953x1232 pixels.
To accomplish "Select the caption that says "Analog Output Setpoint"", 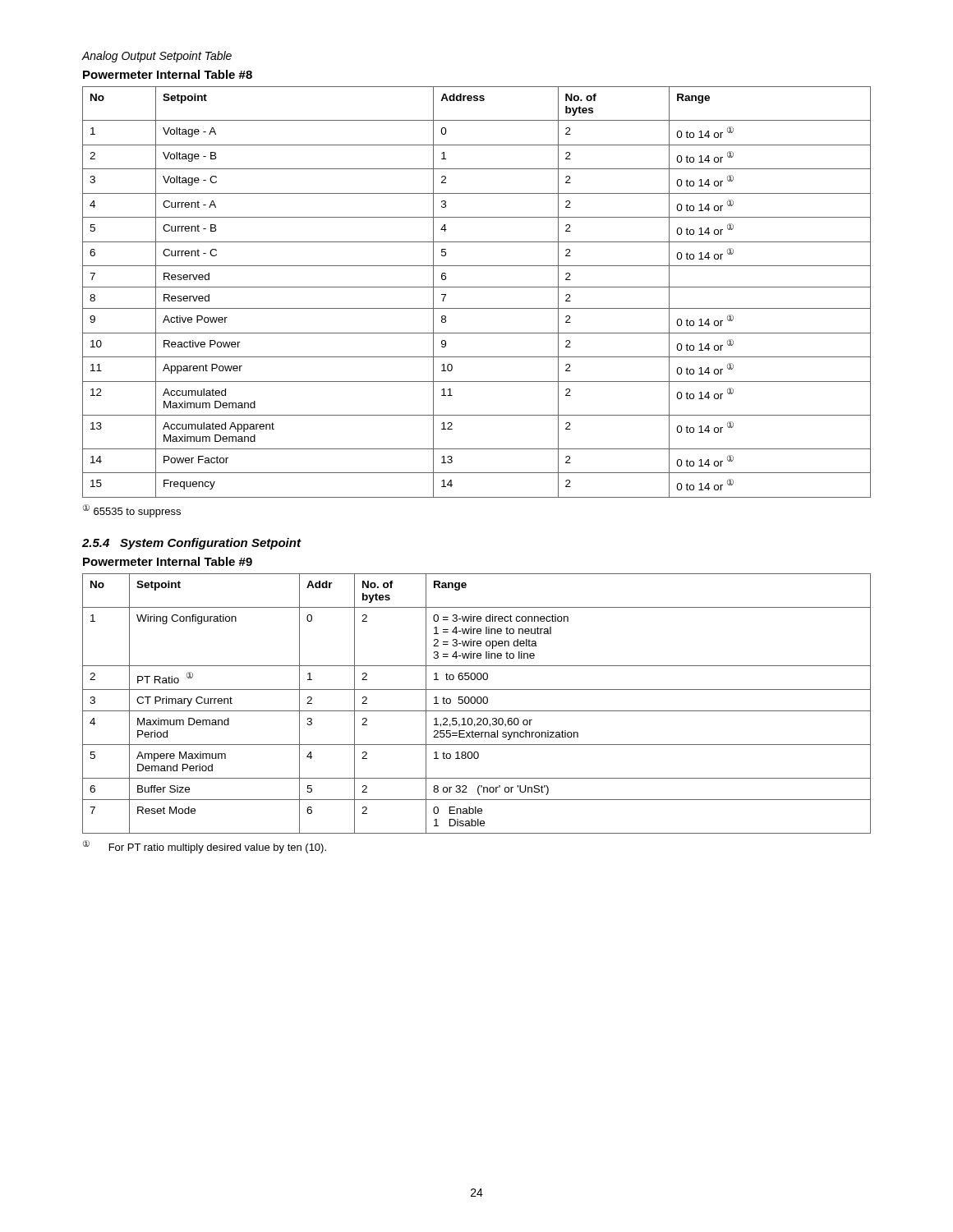I will pyautogui.click(x=157, y=56).
